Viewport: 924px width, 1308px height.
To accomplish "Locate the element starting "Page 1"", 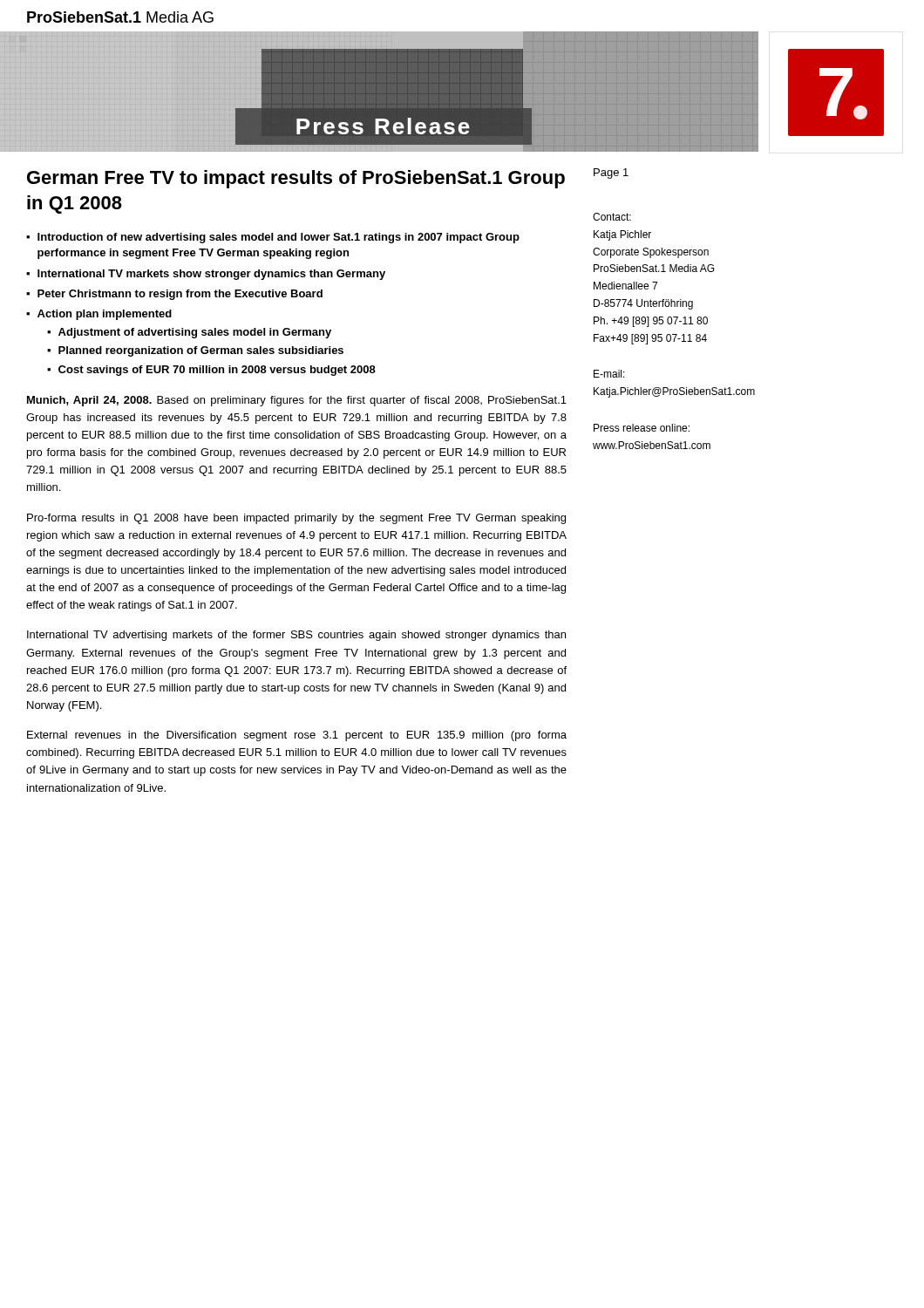I will pyautogui.click(x=611, y=172).
